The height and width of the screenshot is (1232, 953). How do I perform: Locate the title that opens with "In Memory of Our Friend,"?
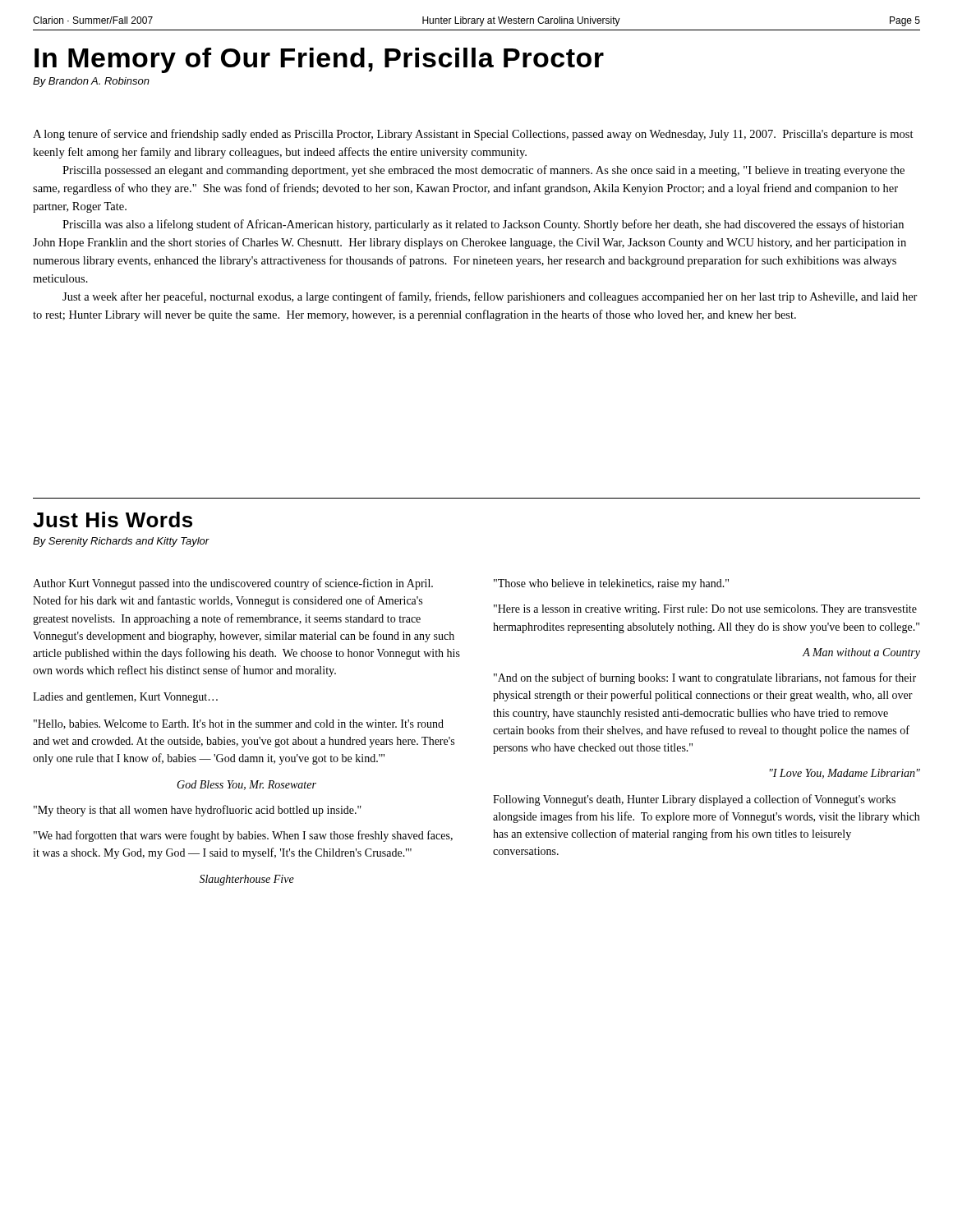pyautogui.click(x=319, y=58)
